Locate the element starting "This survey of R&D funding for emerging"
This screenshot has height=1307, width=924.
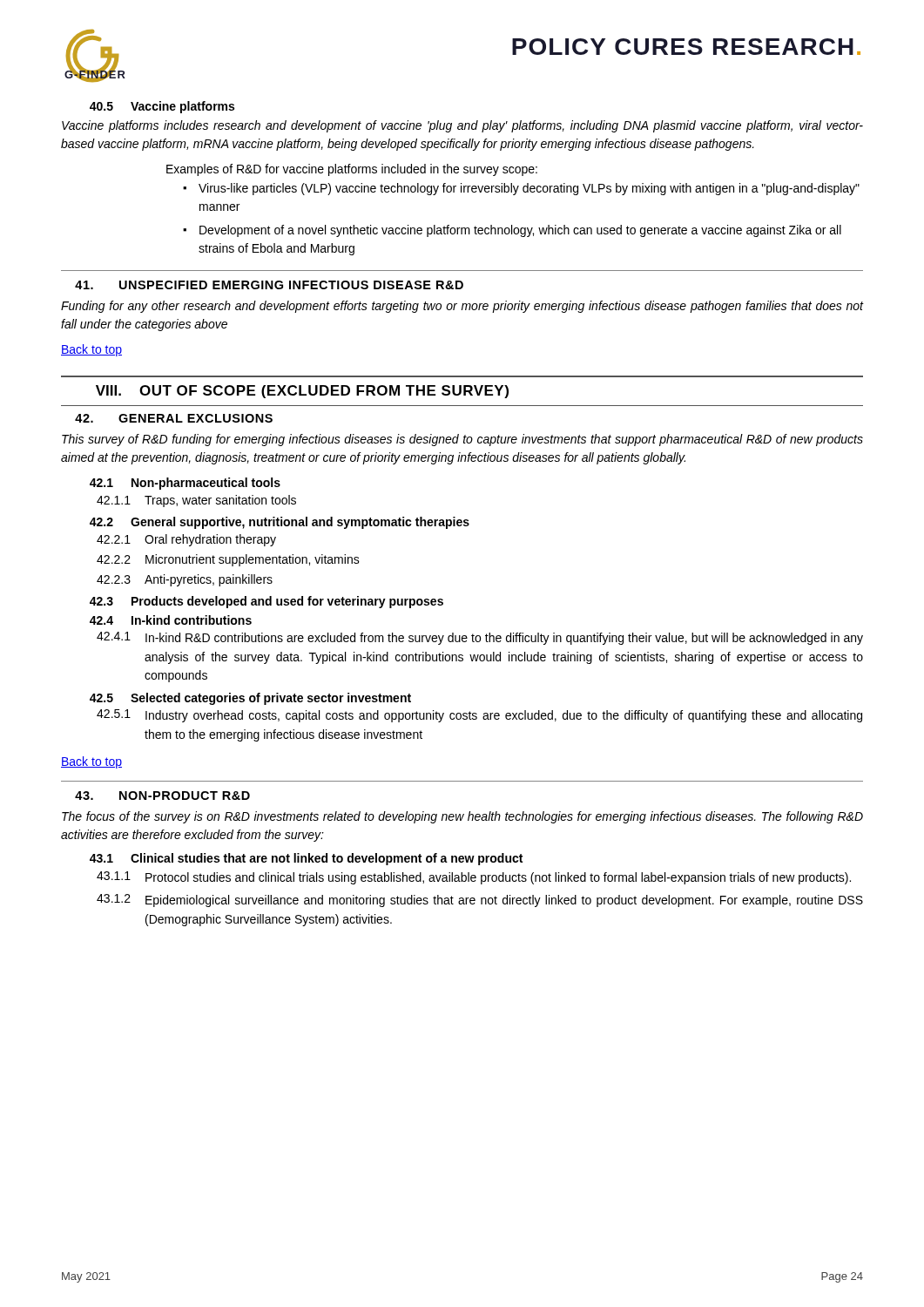coord(462,448)
